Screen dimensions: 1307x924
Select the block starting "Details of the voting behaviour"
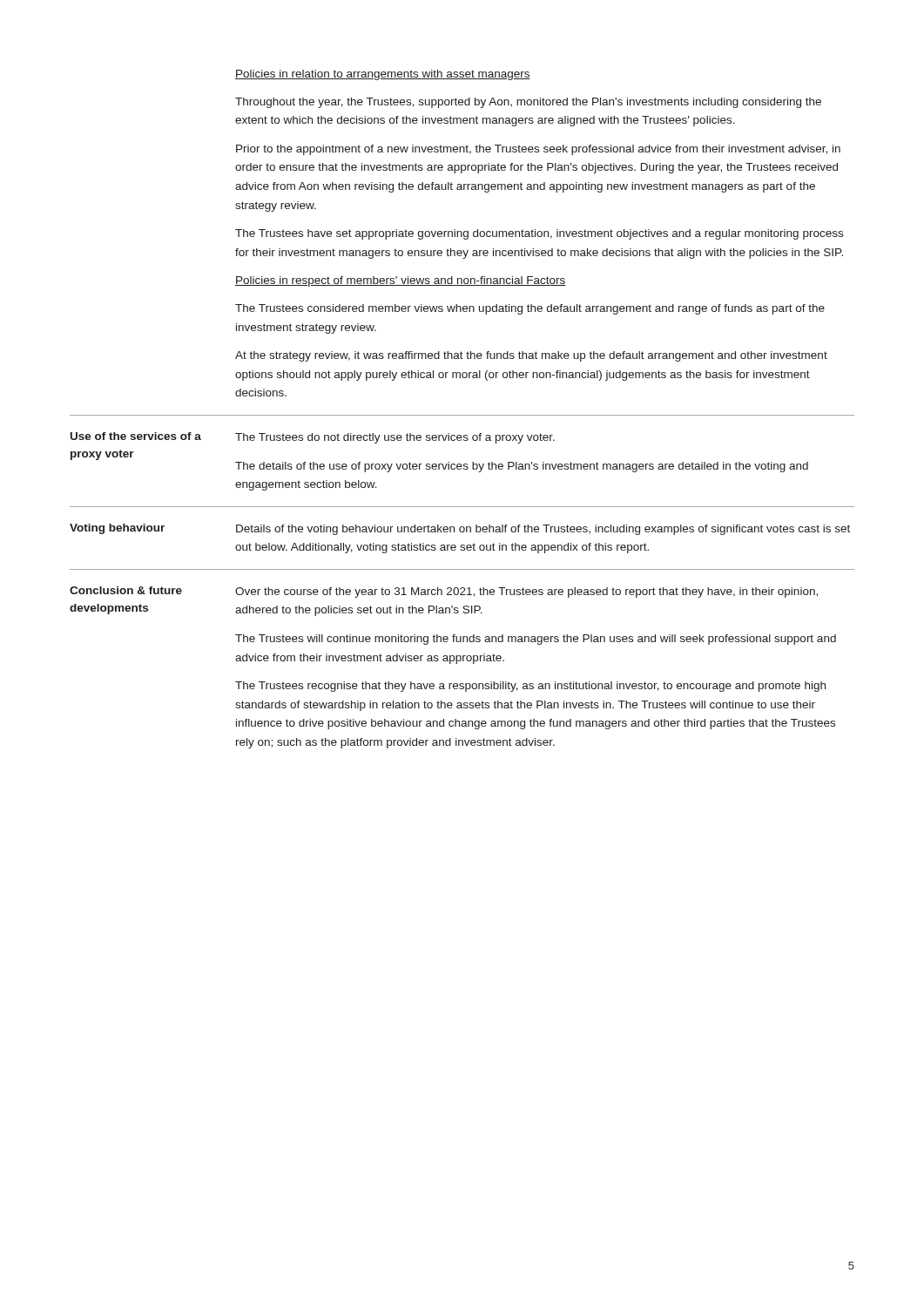point(543,538)
